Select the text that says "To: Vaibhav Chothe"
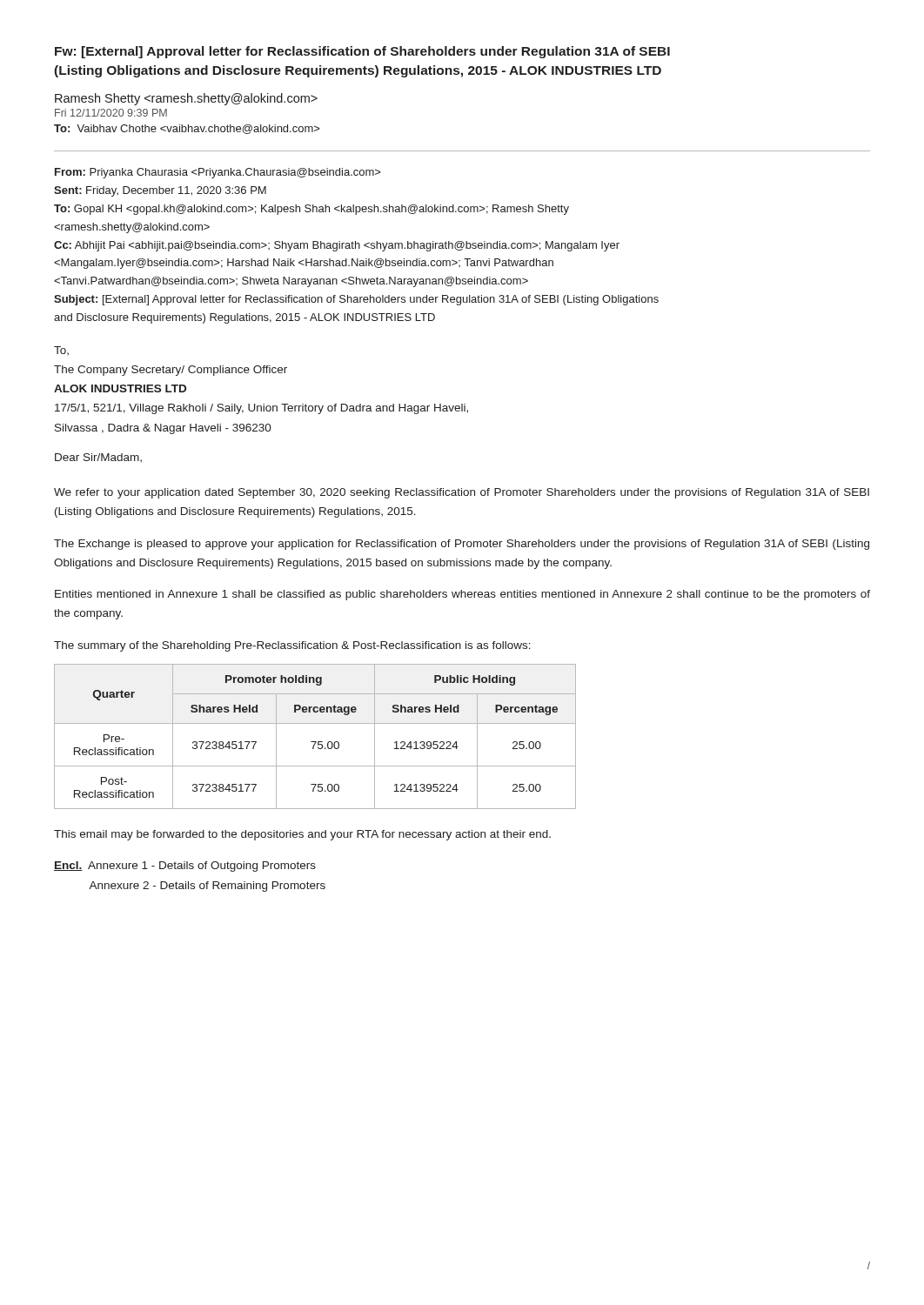Viewport: 924px width, 1305px height. click(x=187, y=129)
